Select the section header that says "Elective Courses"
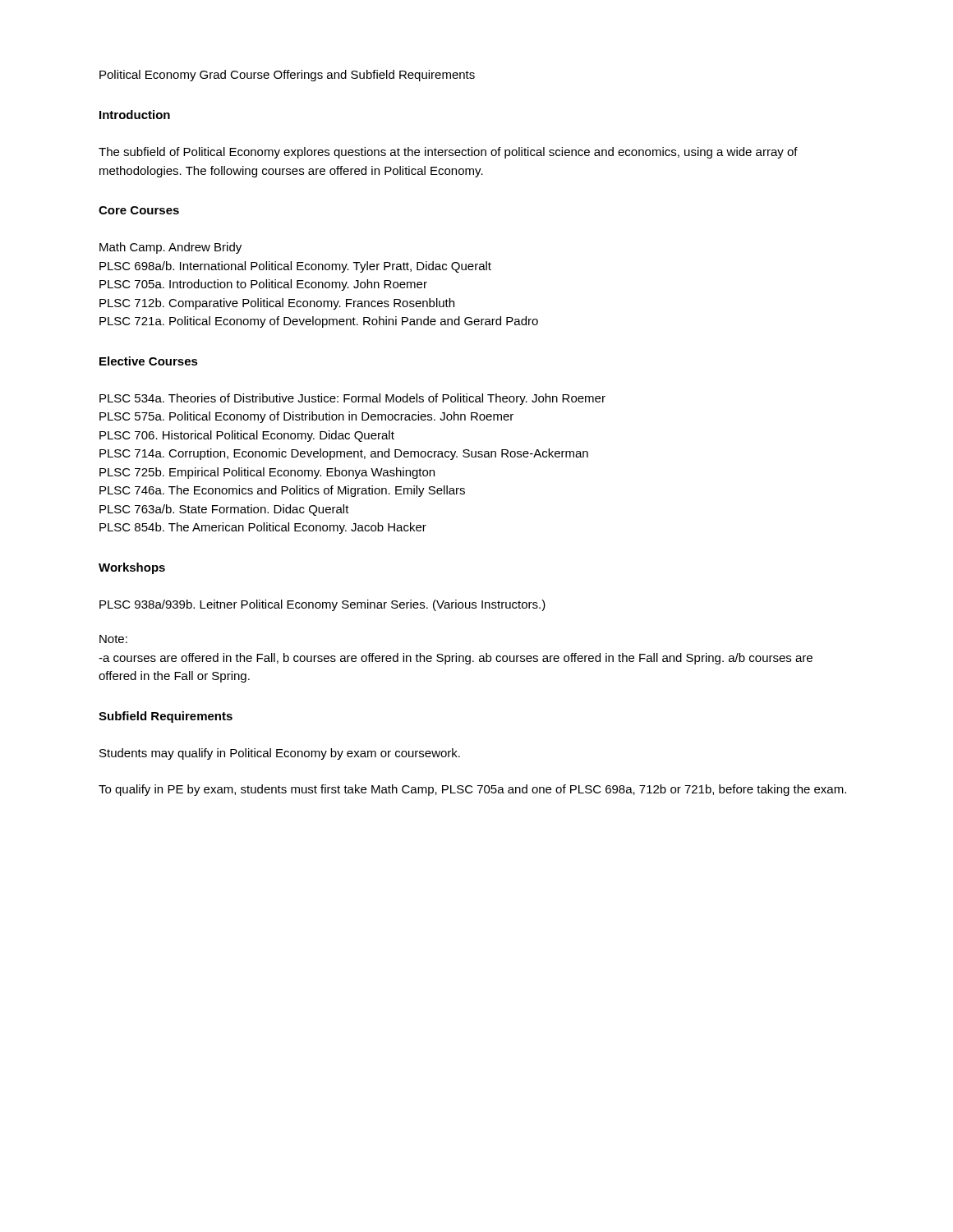The width and height of the screenshot is (953, 1232). (x=148, y=361)
